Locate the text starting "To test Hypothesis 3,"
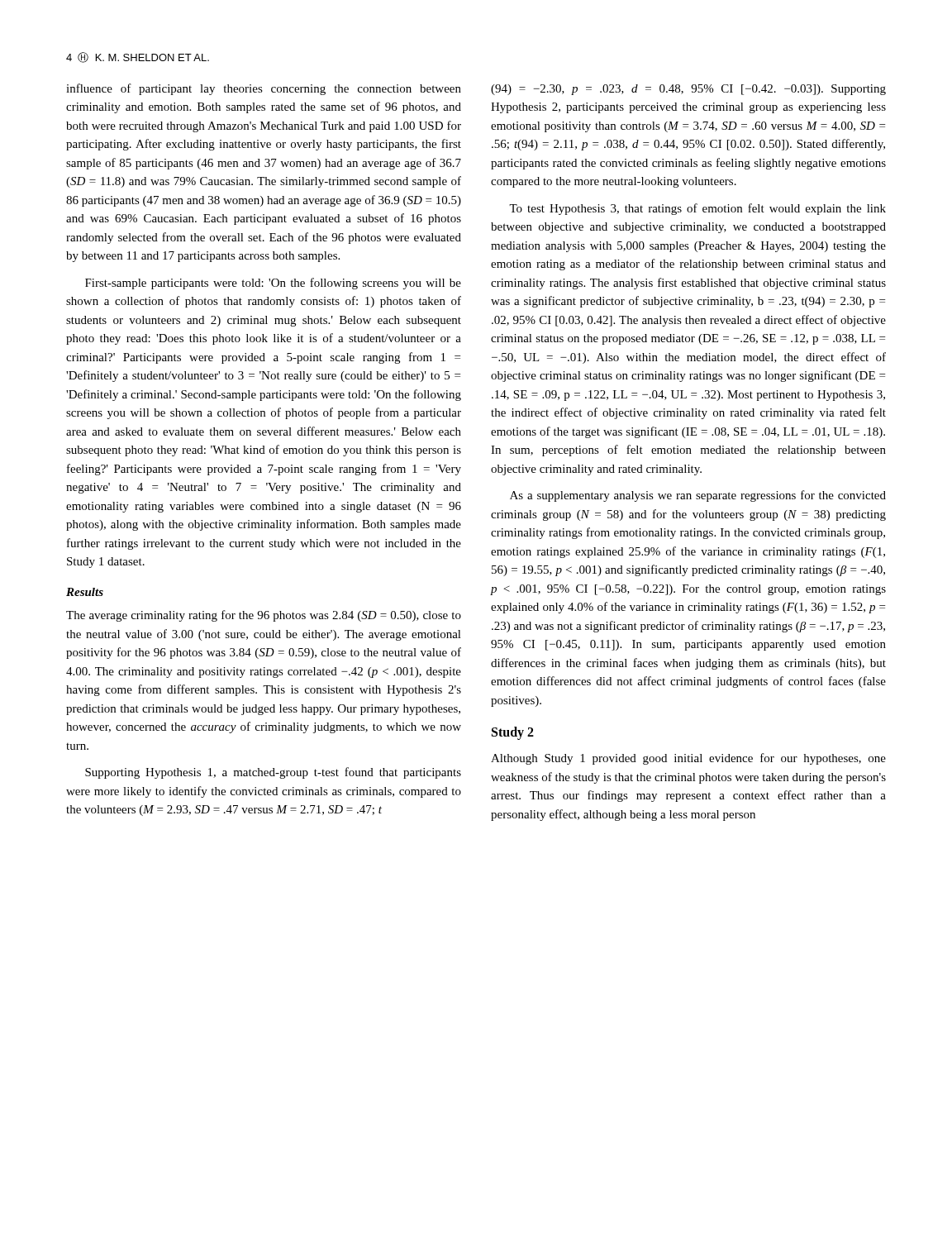Viewport: 952px width, 1240px height. click(x=688, y=338)
